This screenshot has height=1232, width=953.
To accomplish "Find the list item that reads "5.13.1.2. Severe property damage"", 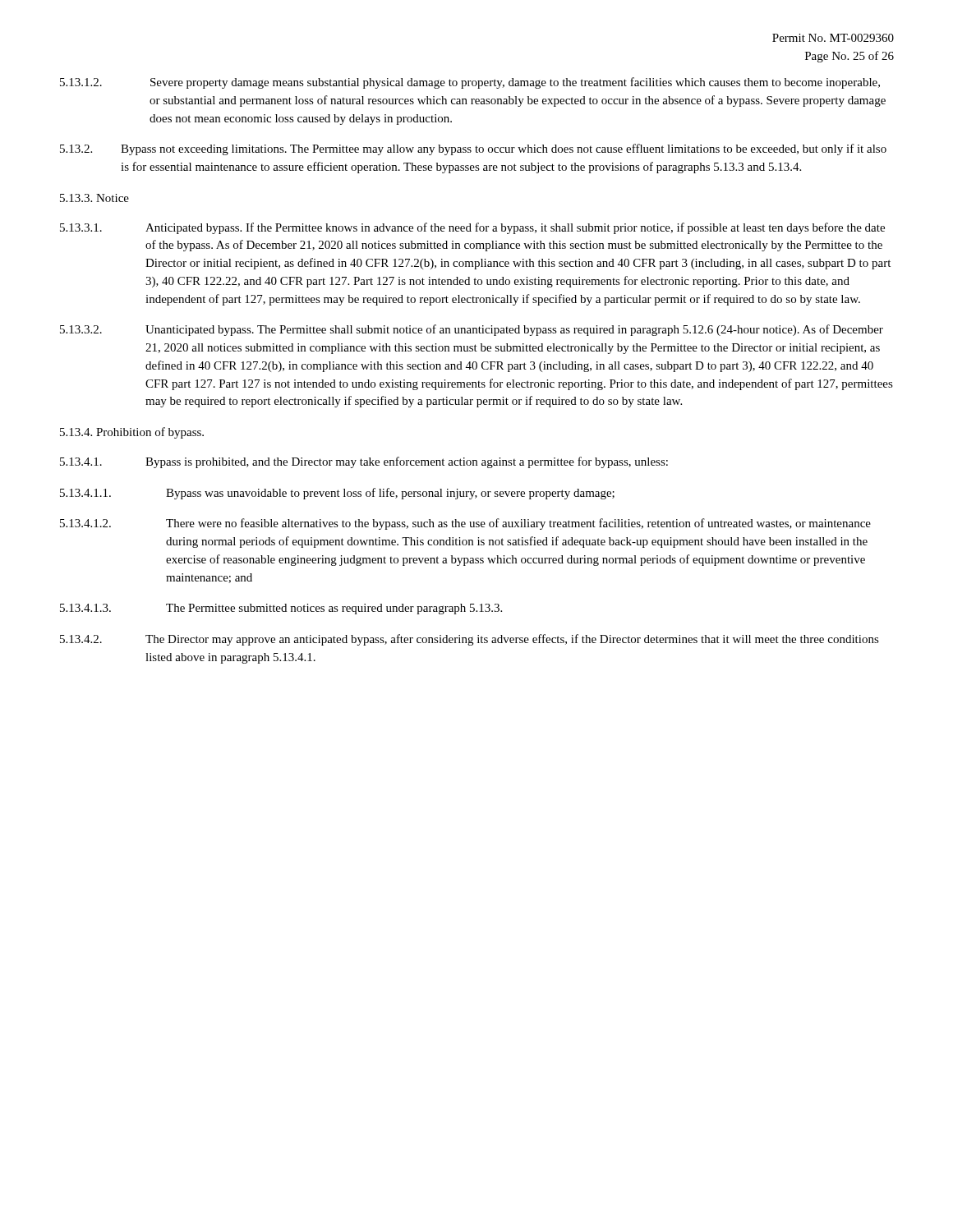I will [x=476, y=101].
